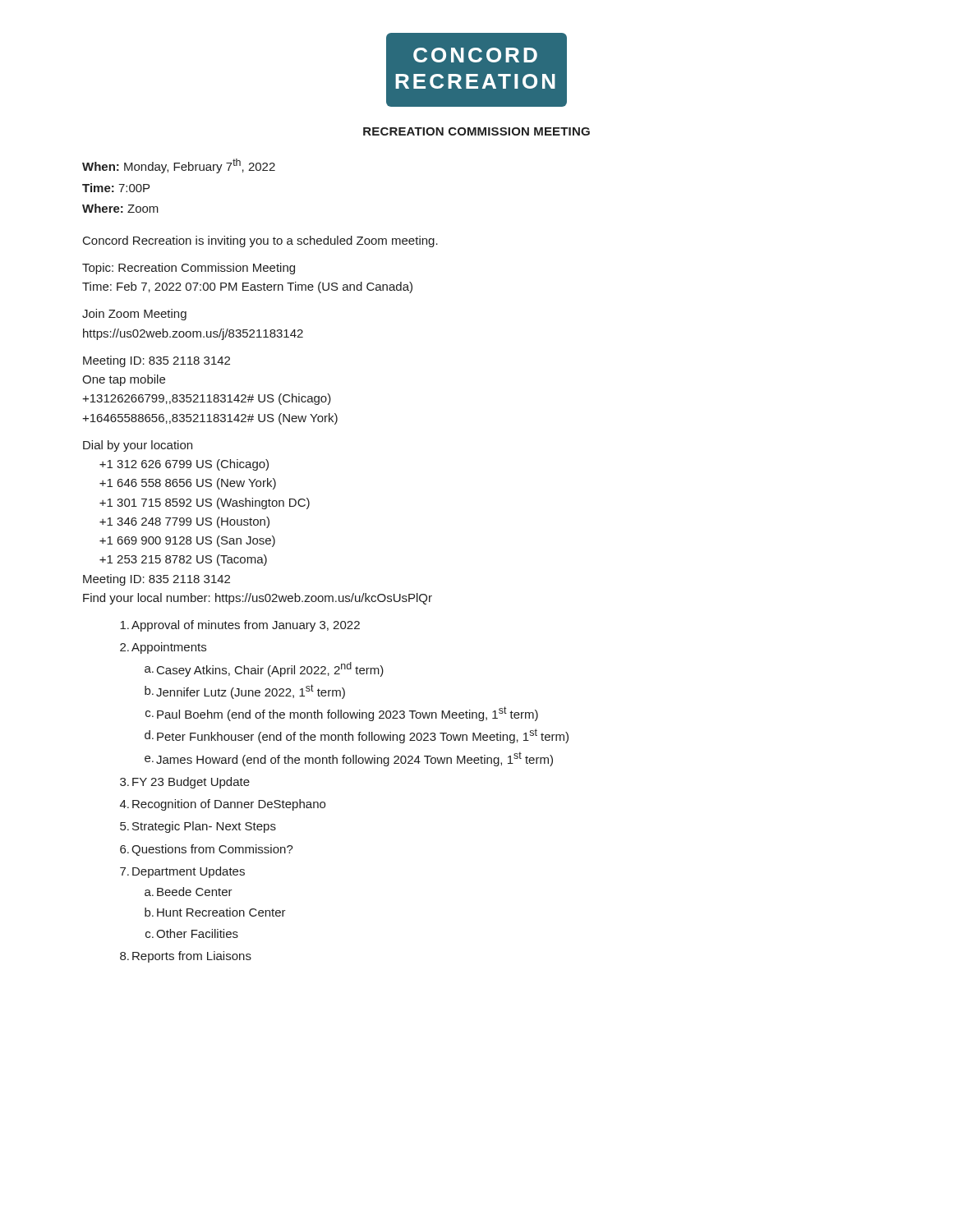Point to "Hunt Recreation Center"
The height and width of the screenshot is (1232, 953).
coord(221,912)
